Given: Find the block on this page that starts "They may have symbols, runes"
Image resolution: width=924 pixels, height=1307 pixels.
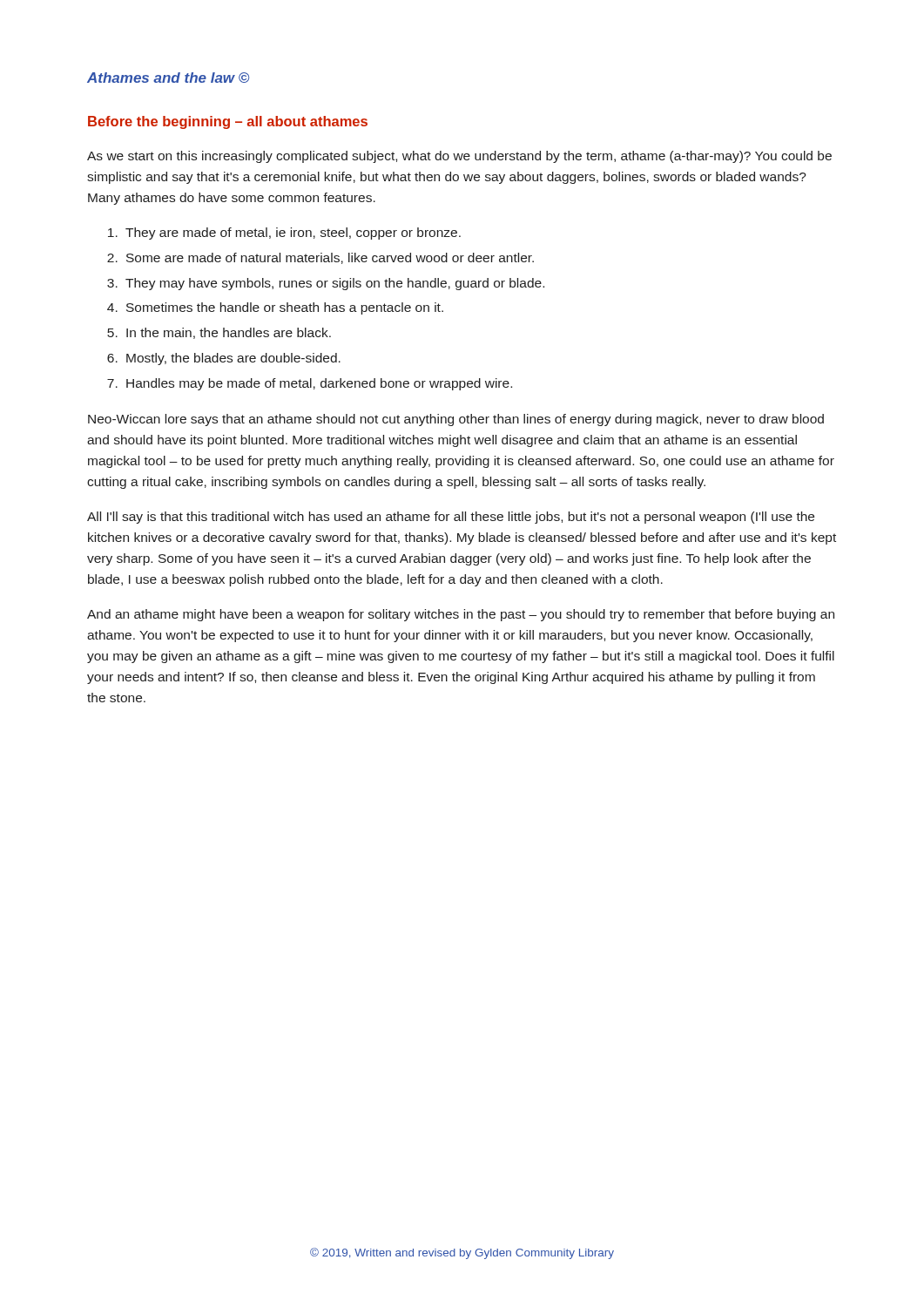Looking at the screenshot, I should (x=336, y=282).
